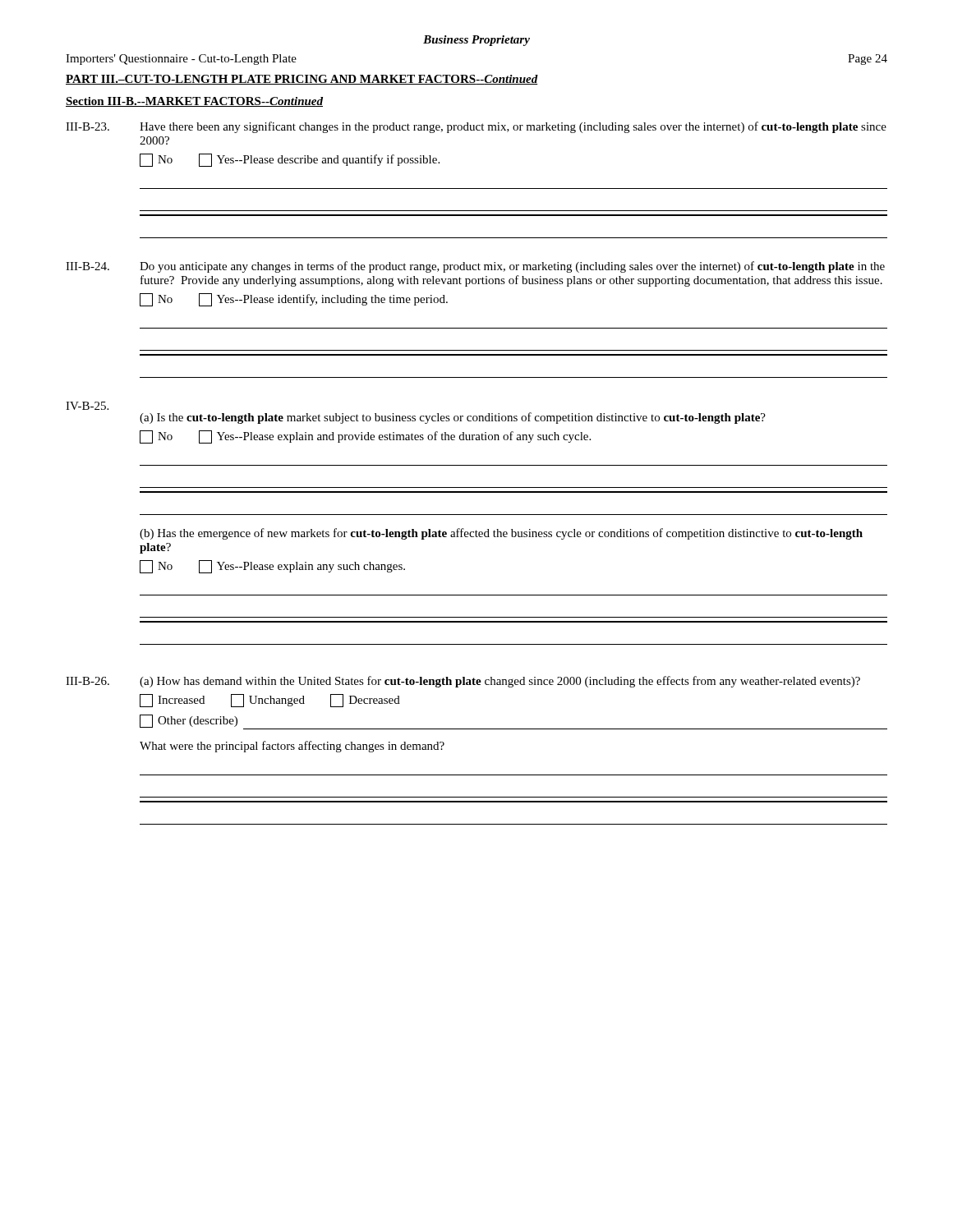
Task: Select the text starting "IV-B-25. (a) Is the cut-to-length plate market subject"
Action: pyautogui.click(x=476, y=528)
